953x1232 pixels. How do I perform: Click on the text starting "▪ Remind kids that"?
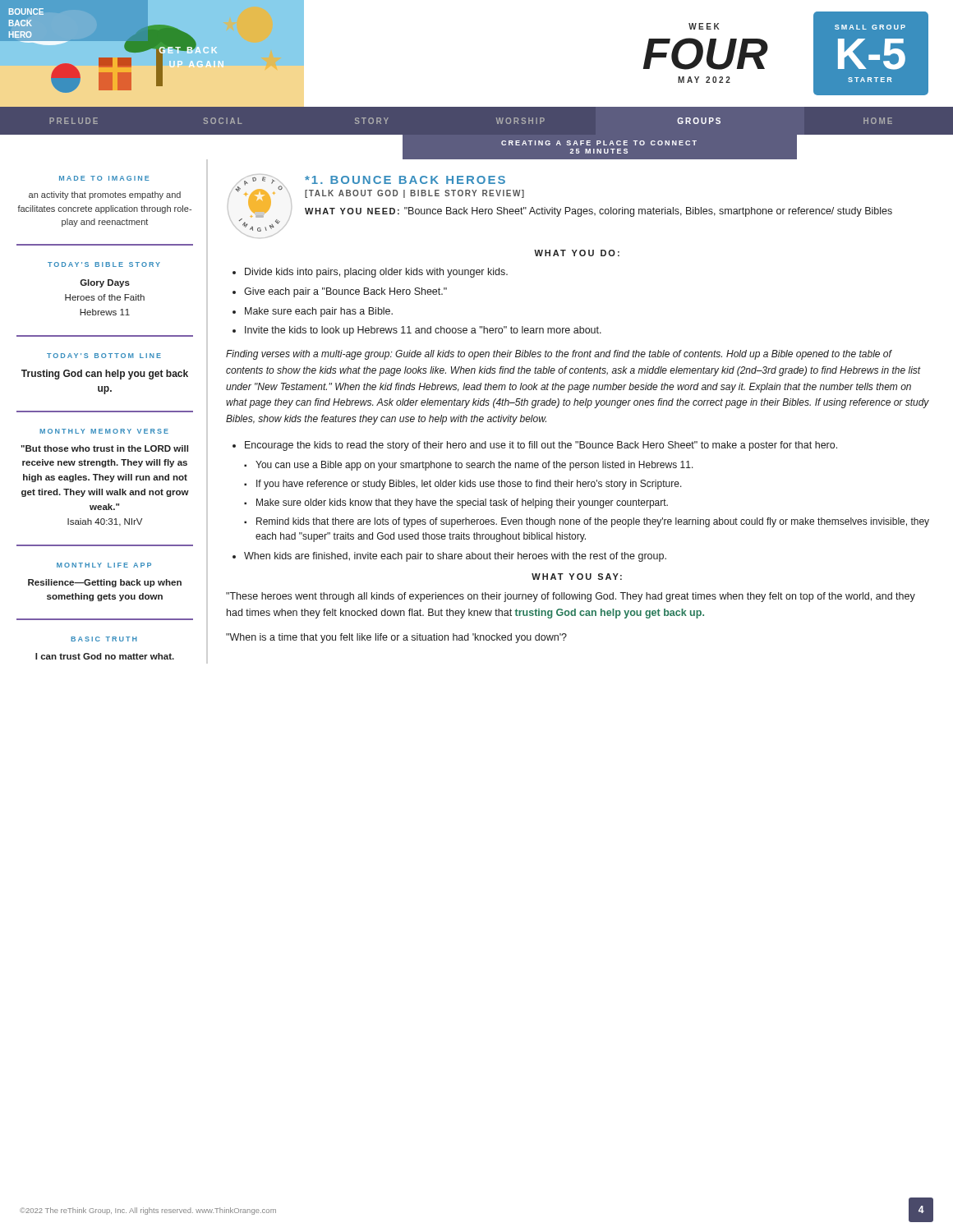pos(587,529)
